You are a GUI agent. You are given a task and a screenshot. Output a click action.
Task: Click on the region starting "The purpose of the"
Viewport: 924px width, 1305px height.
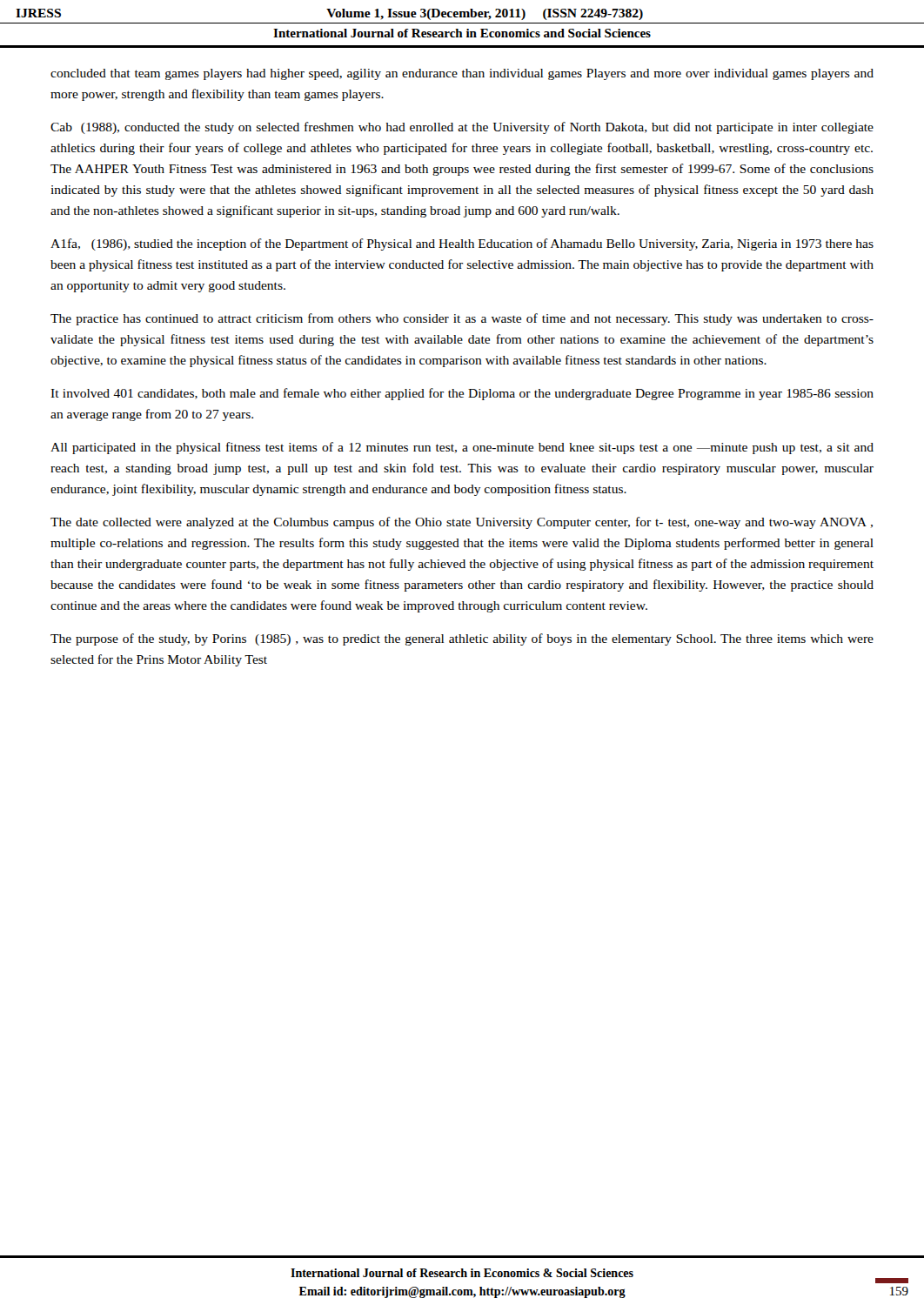coord(462,649)
